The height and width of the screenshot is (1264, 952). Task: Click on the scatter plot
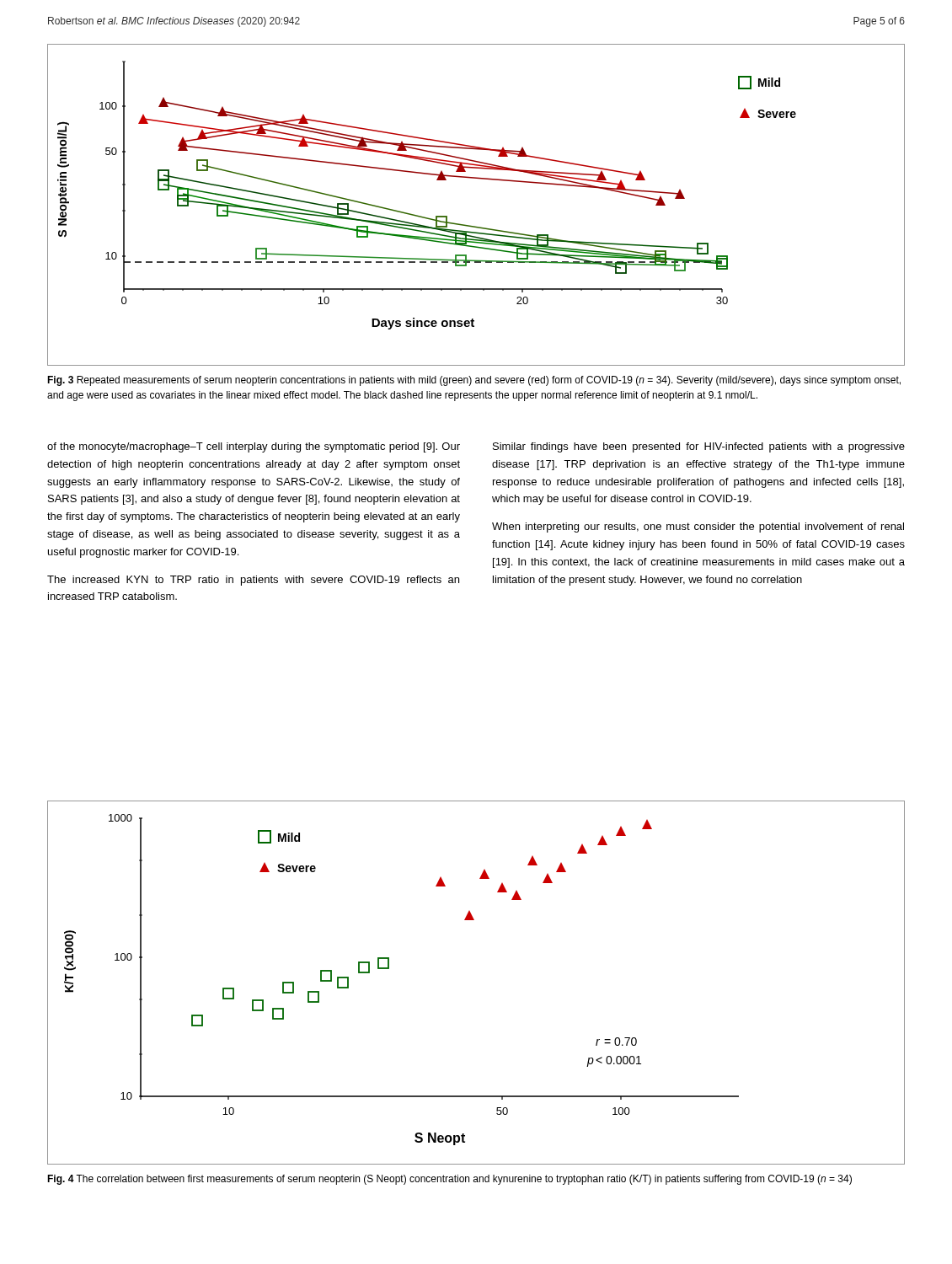[x=476, y=983]
